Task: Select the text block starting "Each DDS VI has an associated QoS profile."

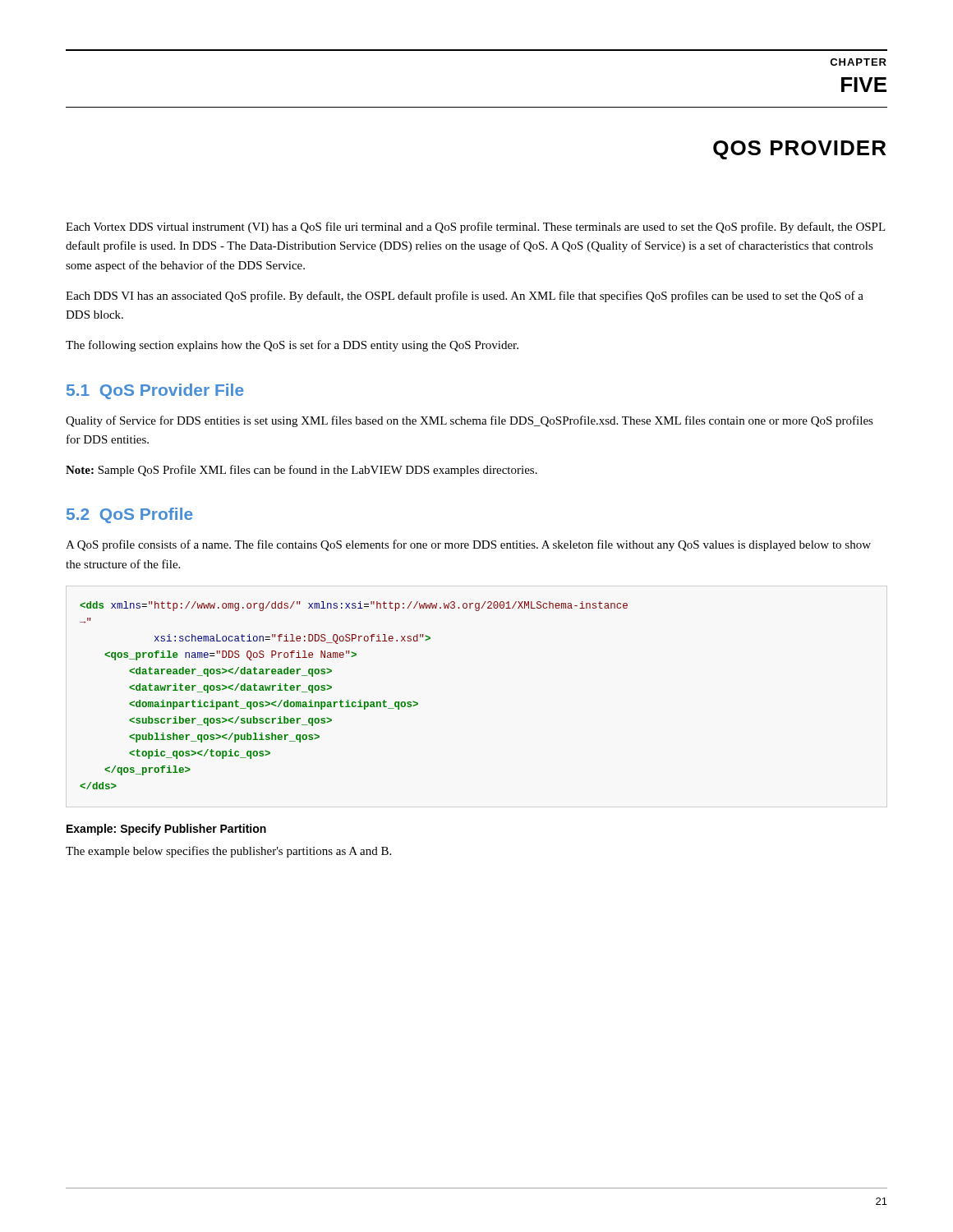Action: [465, 305]
